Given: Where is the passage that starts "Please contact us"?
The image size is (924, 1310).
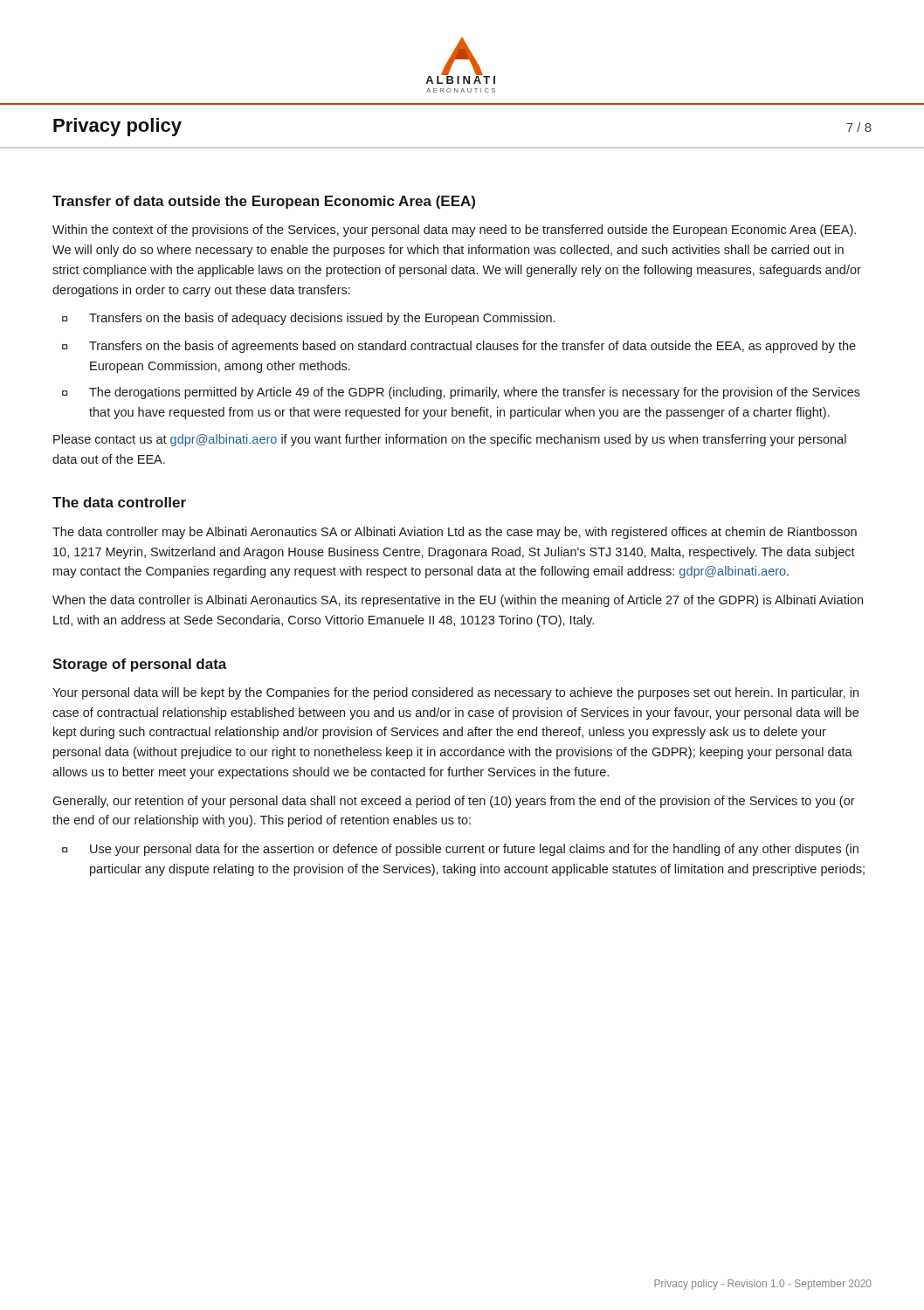Looking at the screenshot, I should (449, 449).
